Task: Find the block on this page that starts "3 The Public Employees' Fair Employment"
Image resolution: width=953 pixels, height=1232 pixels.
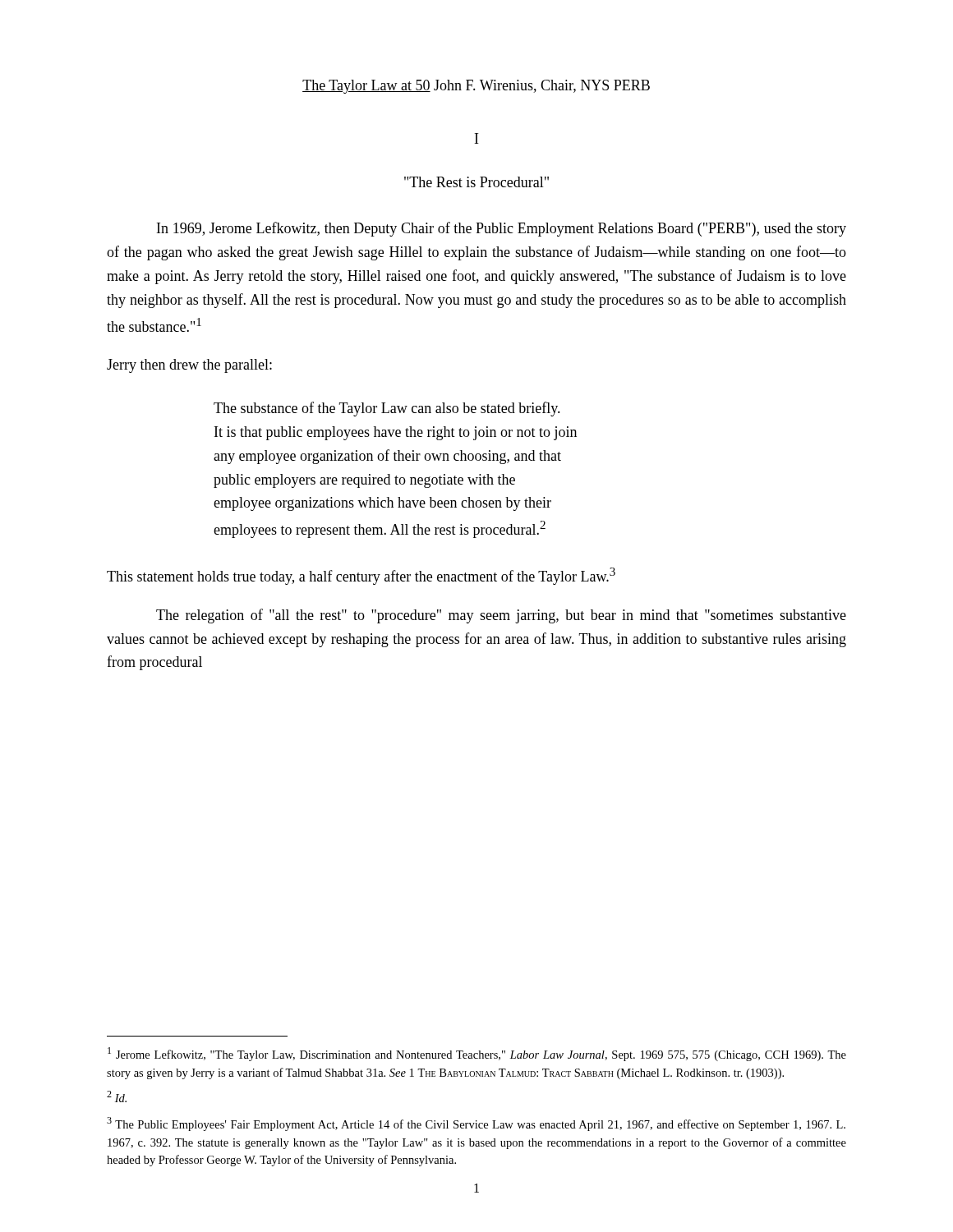Action: [476, 1140]
